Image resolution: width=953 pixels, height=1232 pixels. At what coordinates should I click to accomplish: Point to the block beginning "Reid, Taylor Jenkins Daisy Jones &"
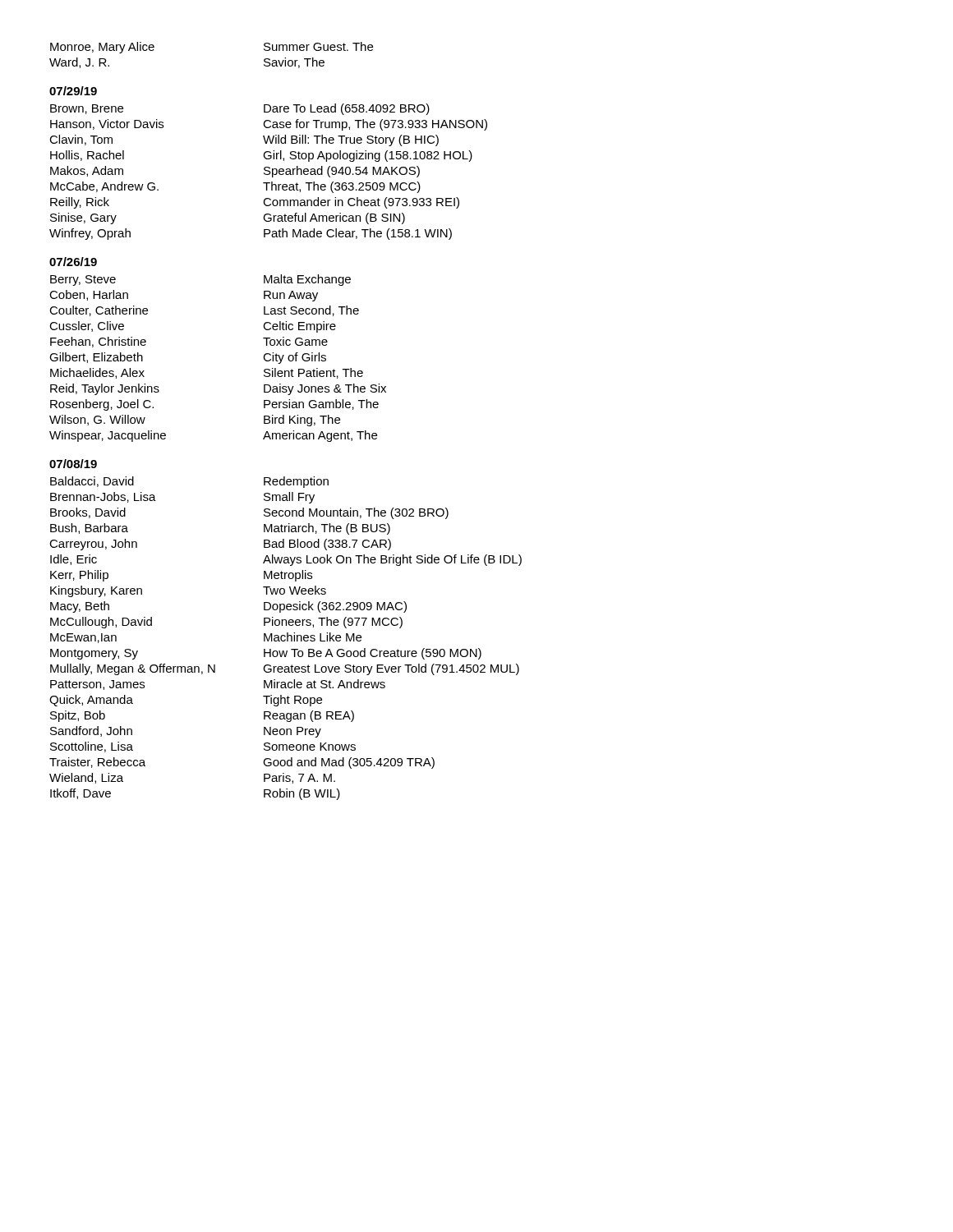pos(105,389)
